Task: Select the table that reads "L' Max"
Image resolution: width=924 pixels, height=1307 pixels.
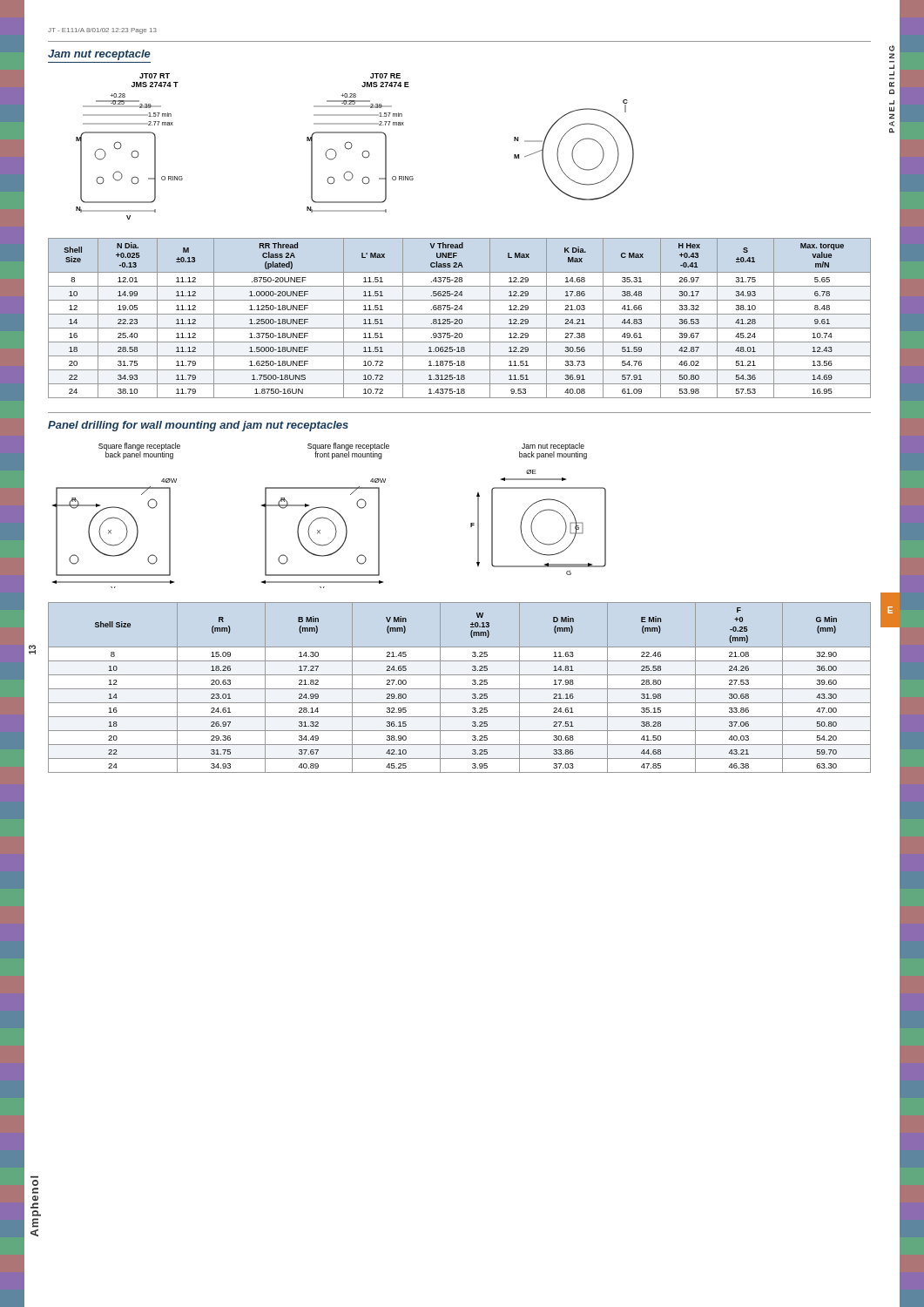Action: (x=459, y=318)
